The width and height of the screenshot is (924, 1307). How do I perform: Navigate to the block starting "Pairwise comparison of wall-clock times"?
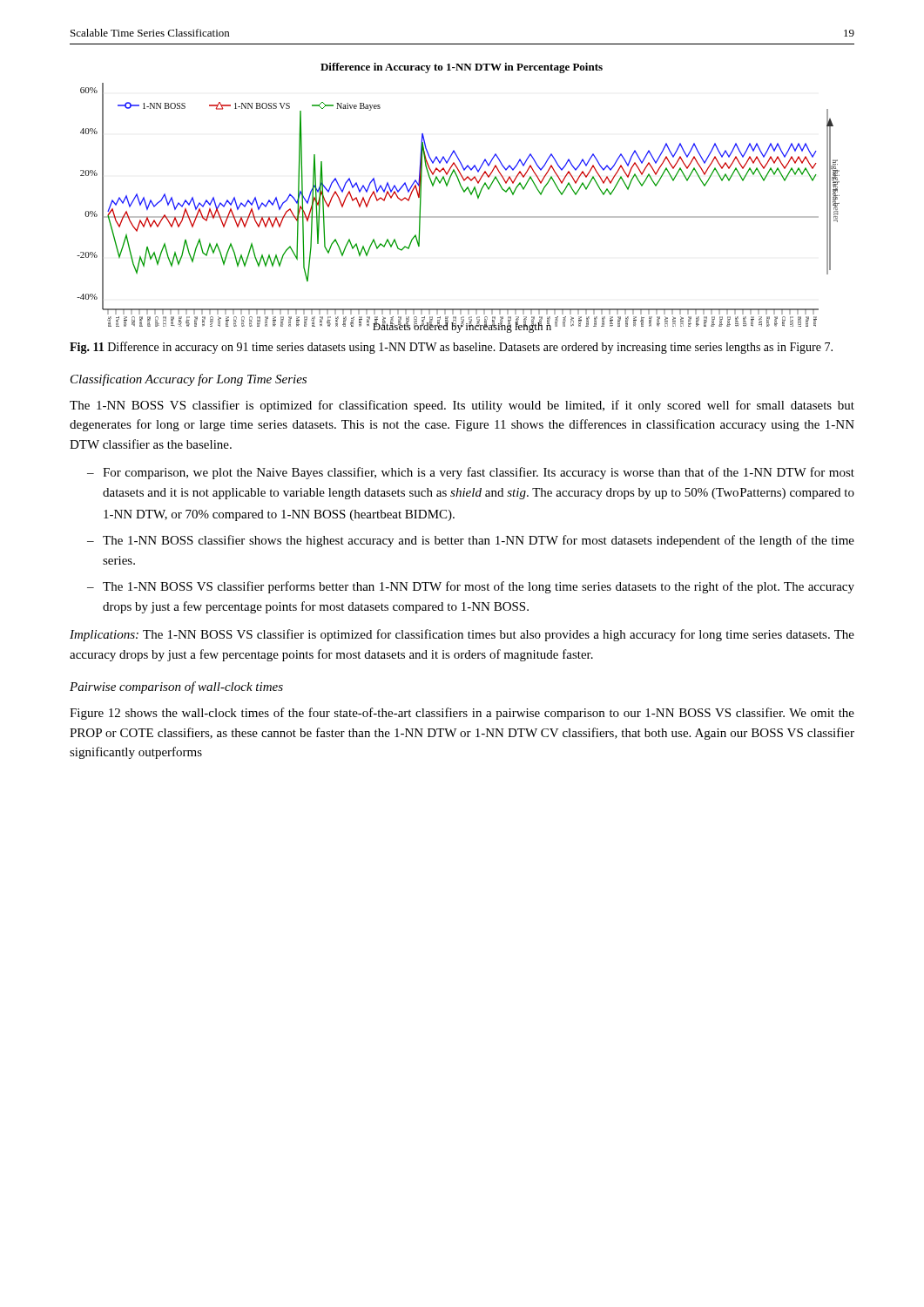pyautogui.click(x=176, y=687)
